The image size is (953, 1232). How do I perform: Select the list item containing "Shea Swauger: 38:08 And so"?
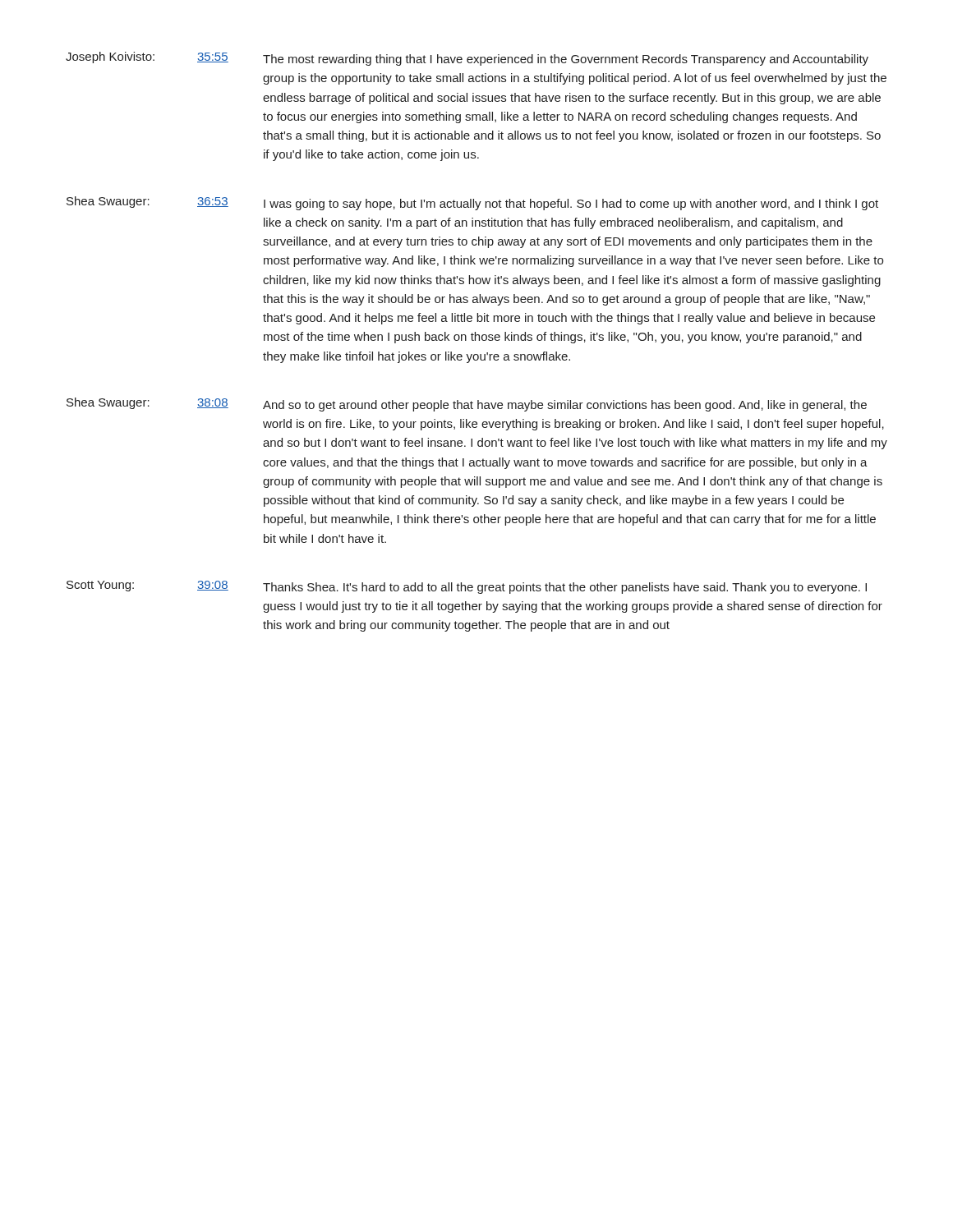click(x=476, y=471)
